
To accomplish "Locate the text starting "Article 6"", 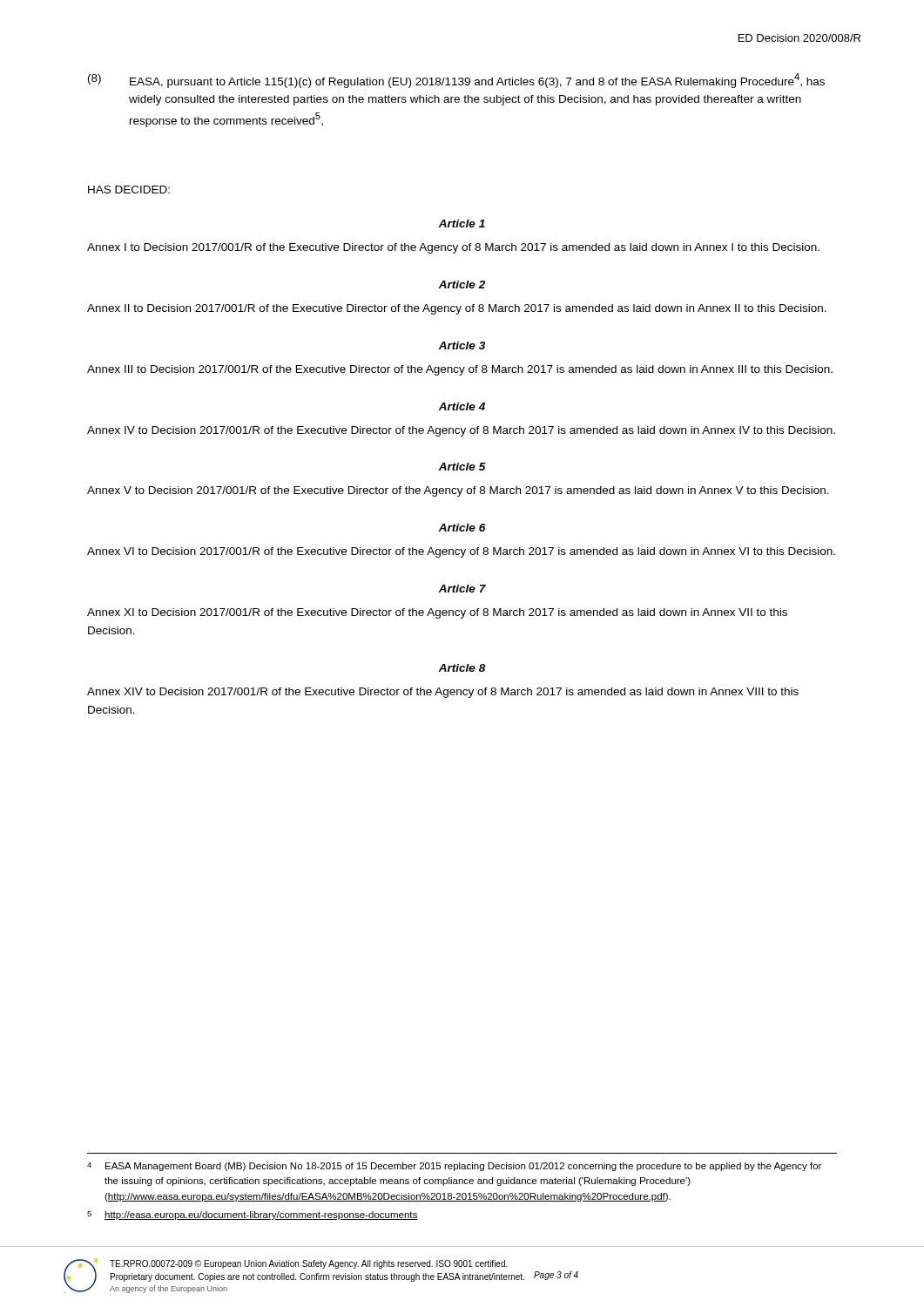I will 462,528.
